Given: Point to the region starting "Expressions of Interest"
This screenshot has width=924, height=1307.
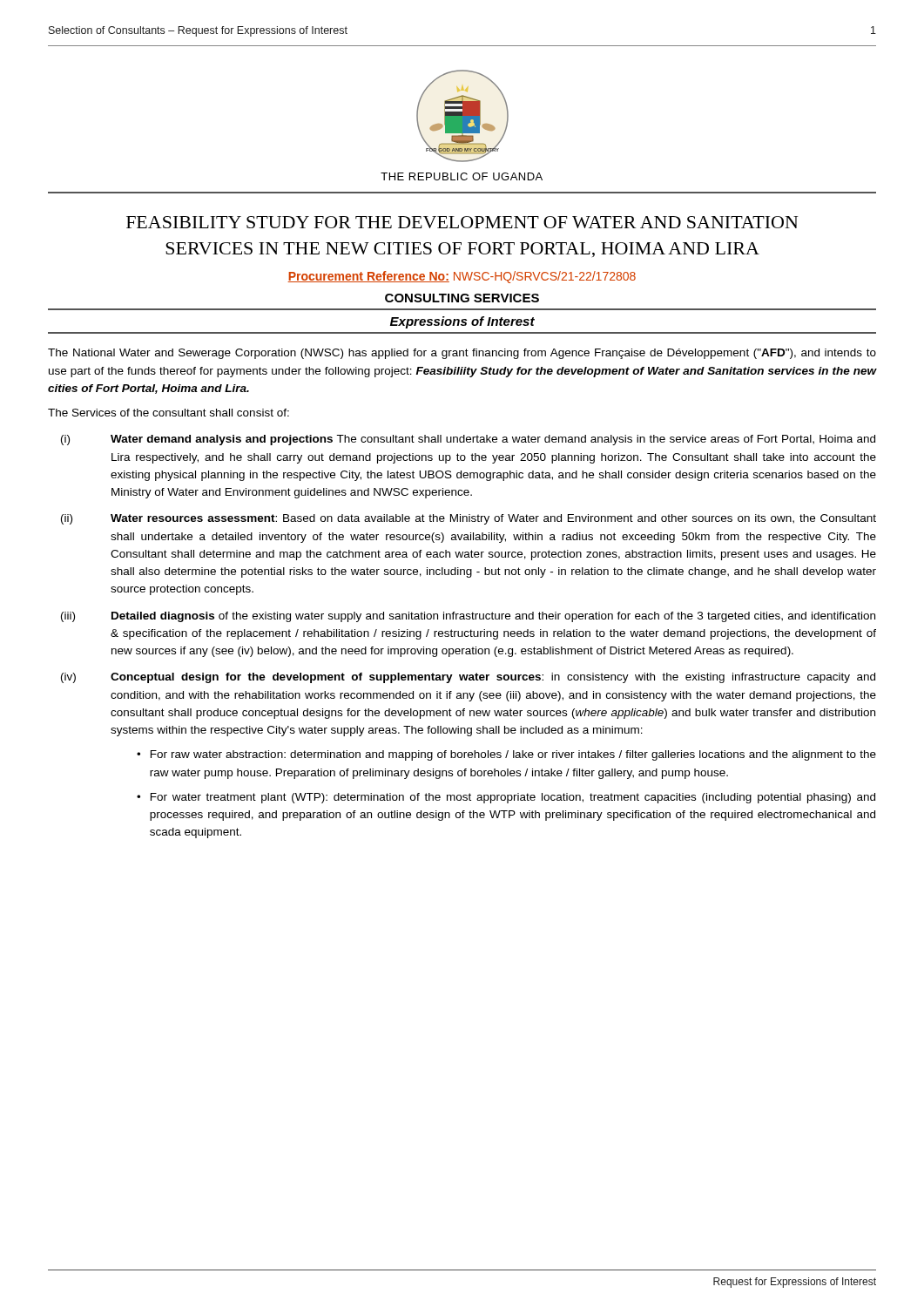Looking at the screenshot, I should [x=462, y=321].
